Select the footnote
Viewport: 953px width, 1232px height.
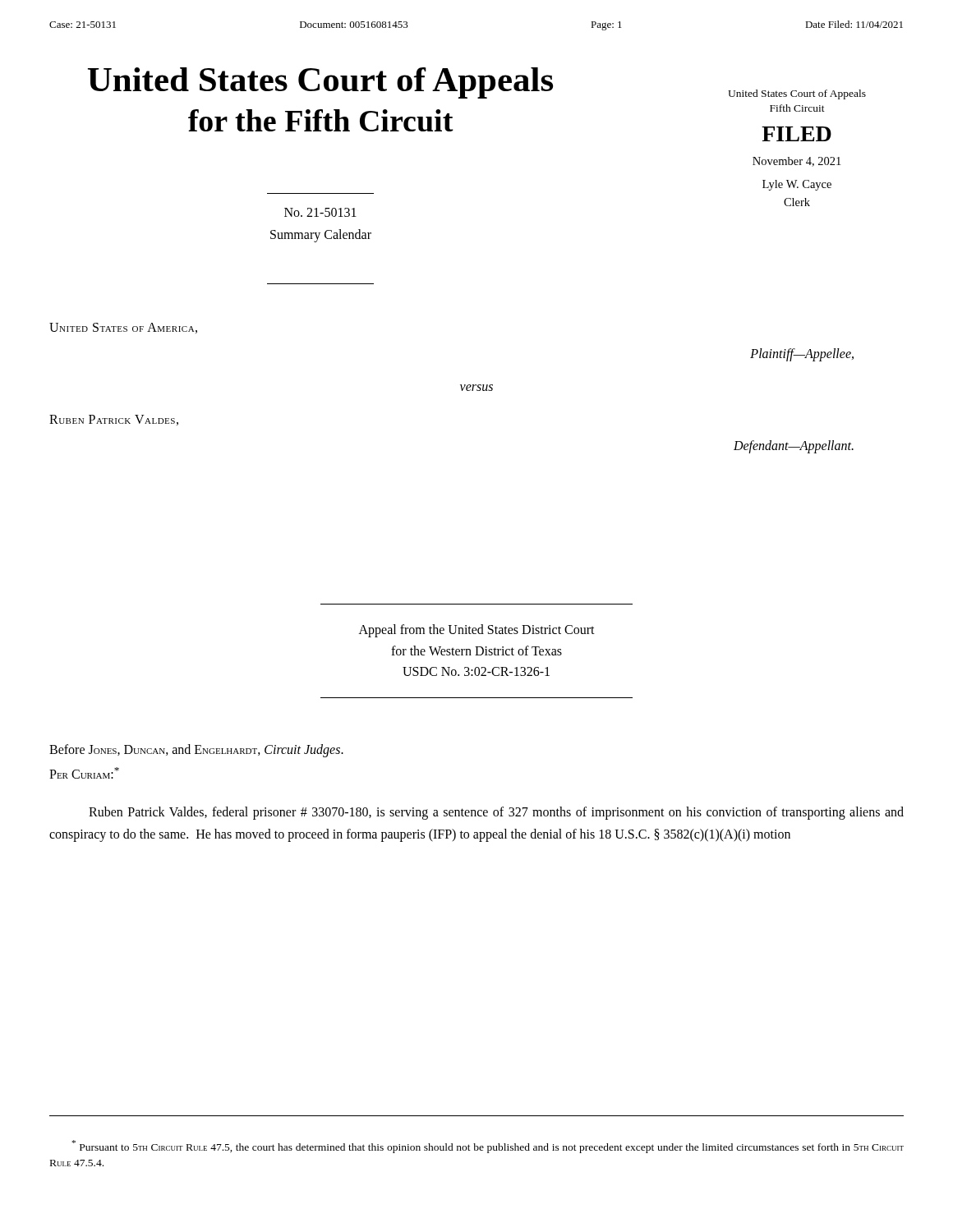(x=476, y=1154)
